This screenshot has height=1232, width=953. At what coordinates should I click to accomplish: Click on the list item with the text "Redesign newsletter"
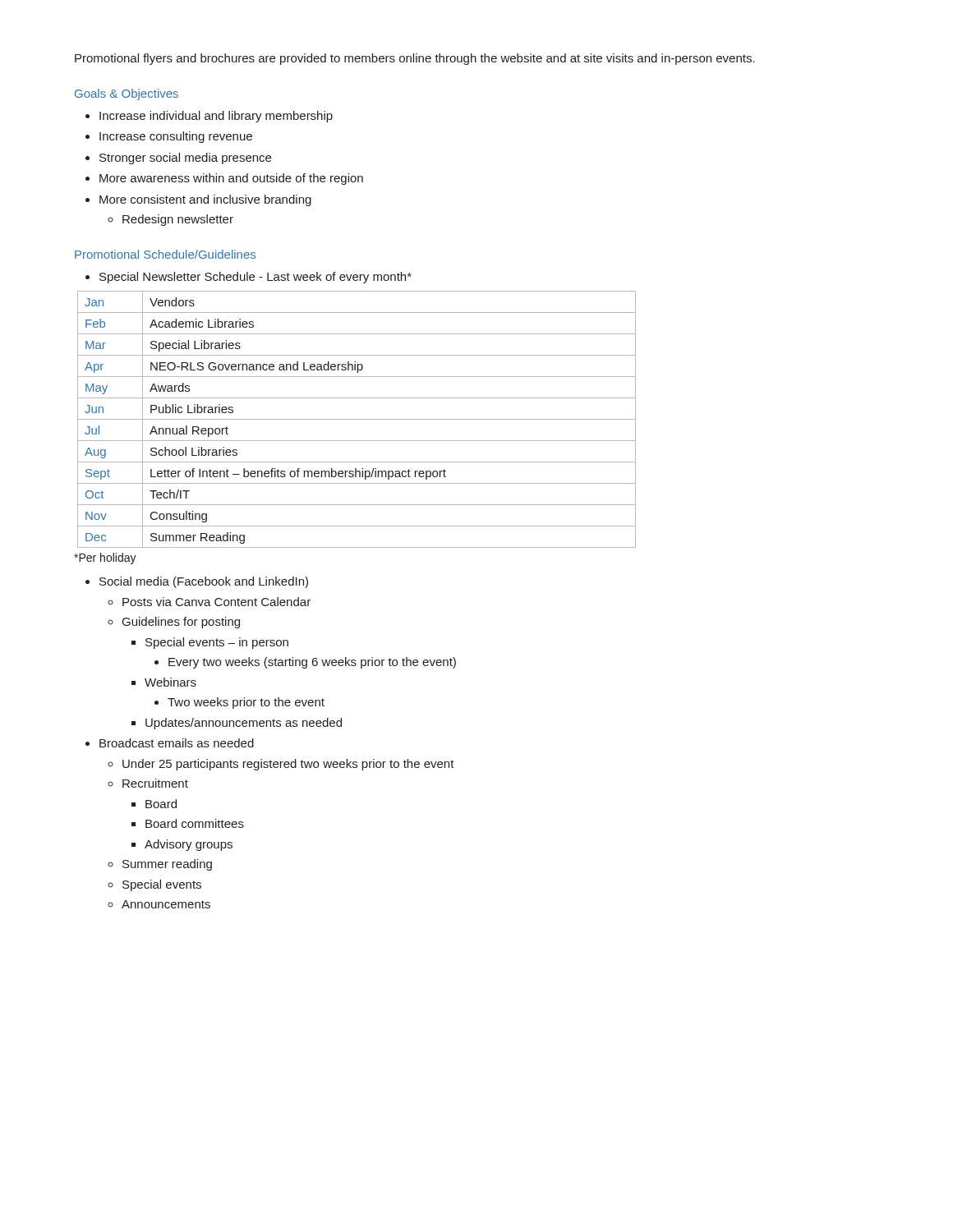coord(178,220)
